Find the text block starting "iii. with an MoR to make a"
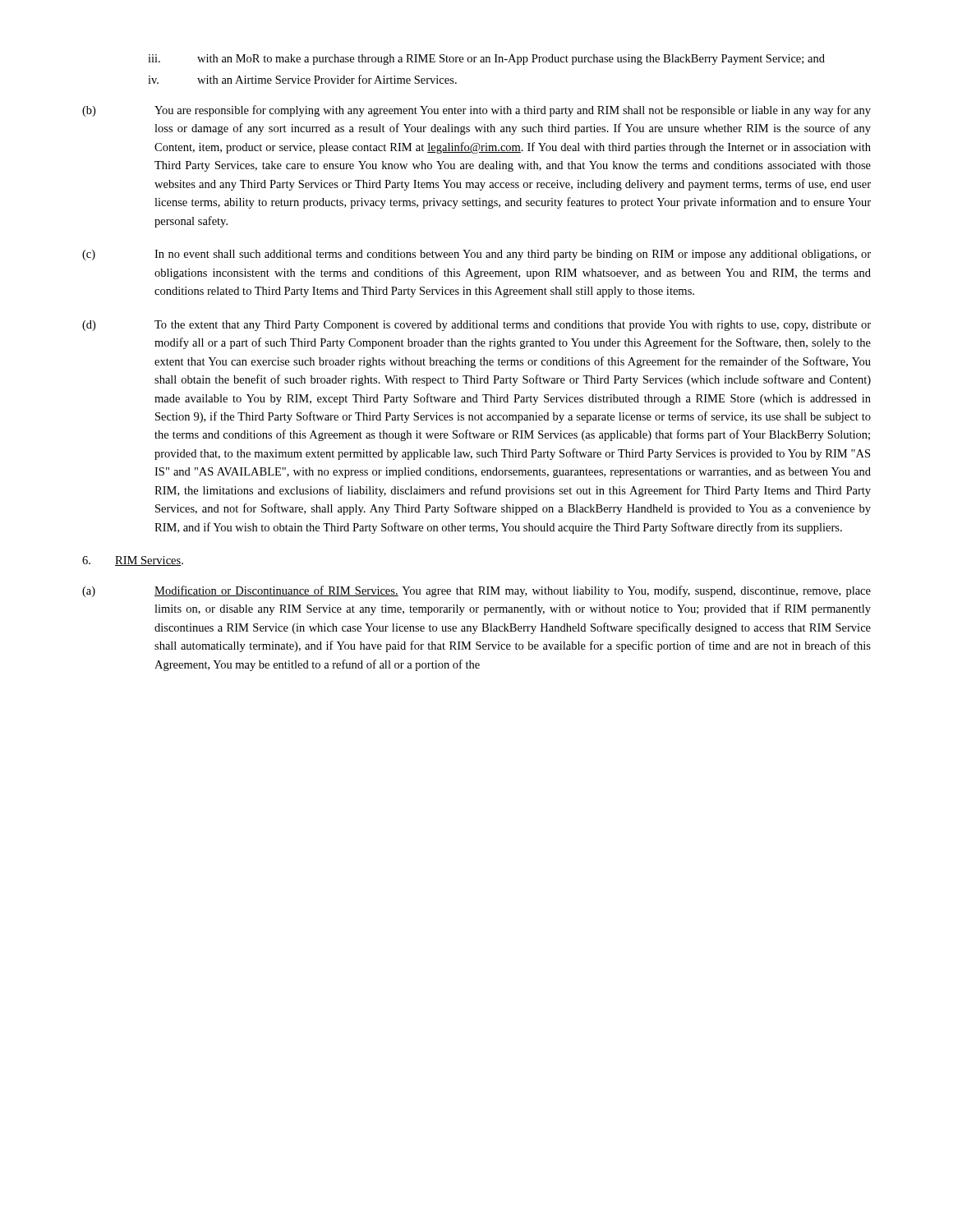The width and height of the screenshot is (953, 1232). tap(509, 59)
